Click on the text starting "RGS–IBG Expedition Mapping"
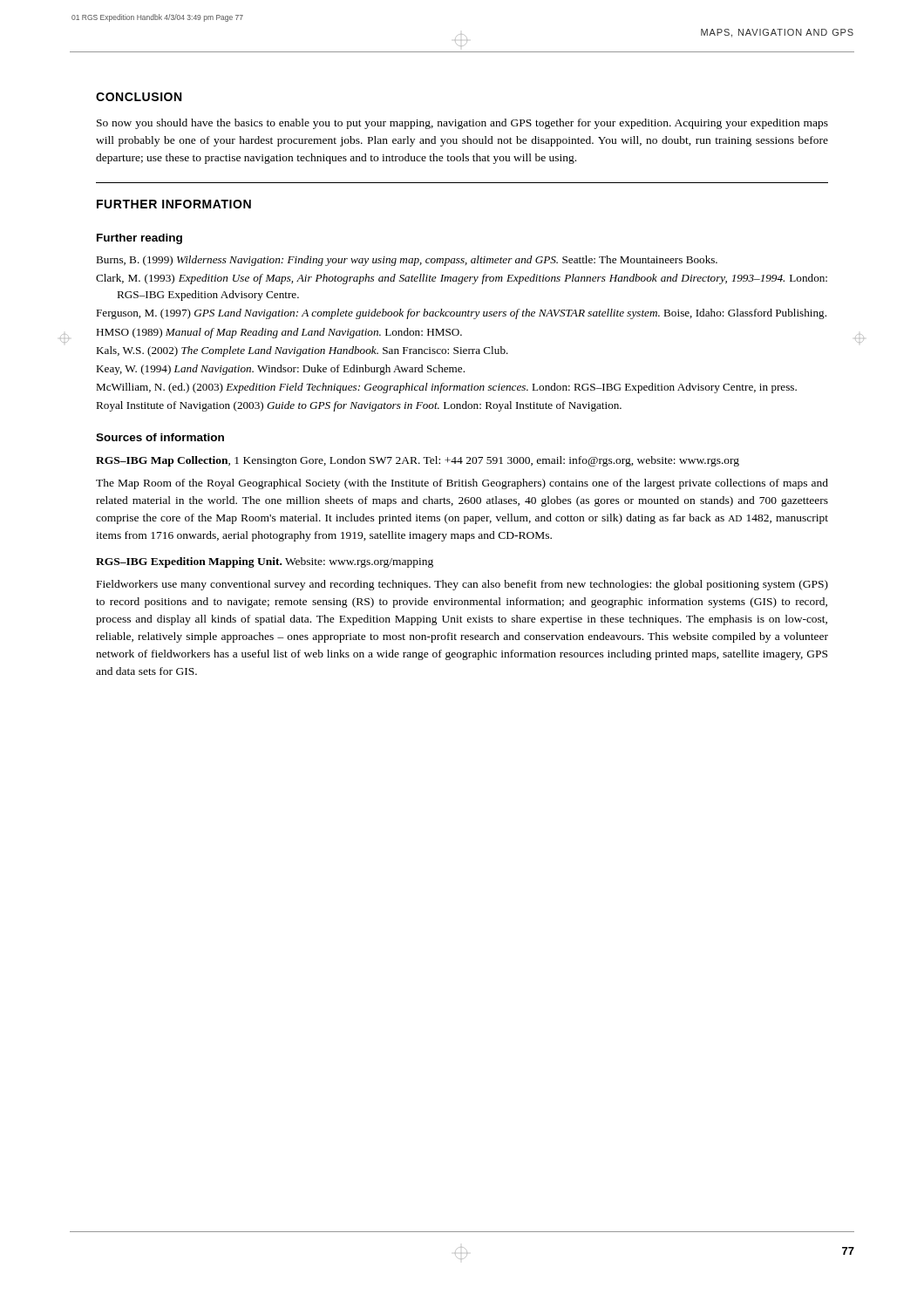The image size is (924, 1308). tap(265, 561)
